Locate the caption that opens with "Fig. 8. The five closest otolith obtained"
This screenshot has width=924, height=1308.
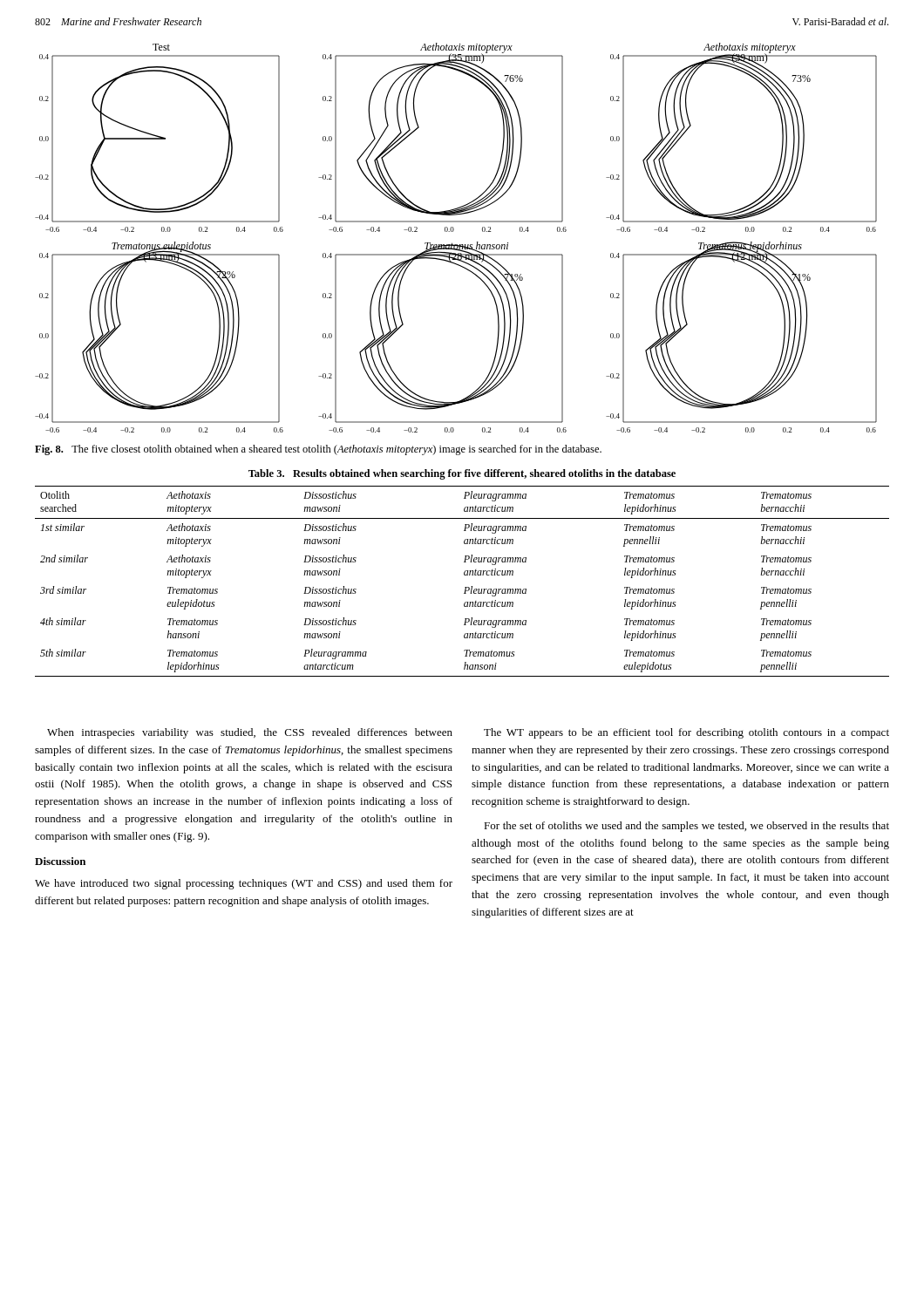pos(318,449)
